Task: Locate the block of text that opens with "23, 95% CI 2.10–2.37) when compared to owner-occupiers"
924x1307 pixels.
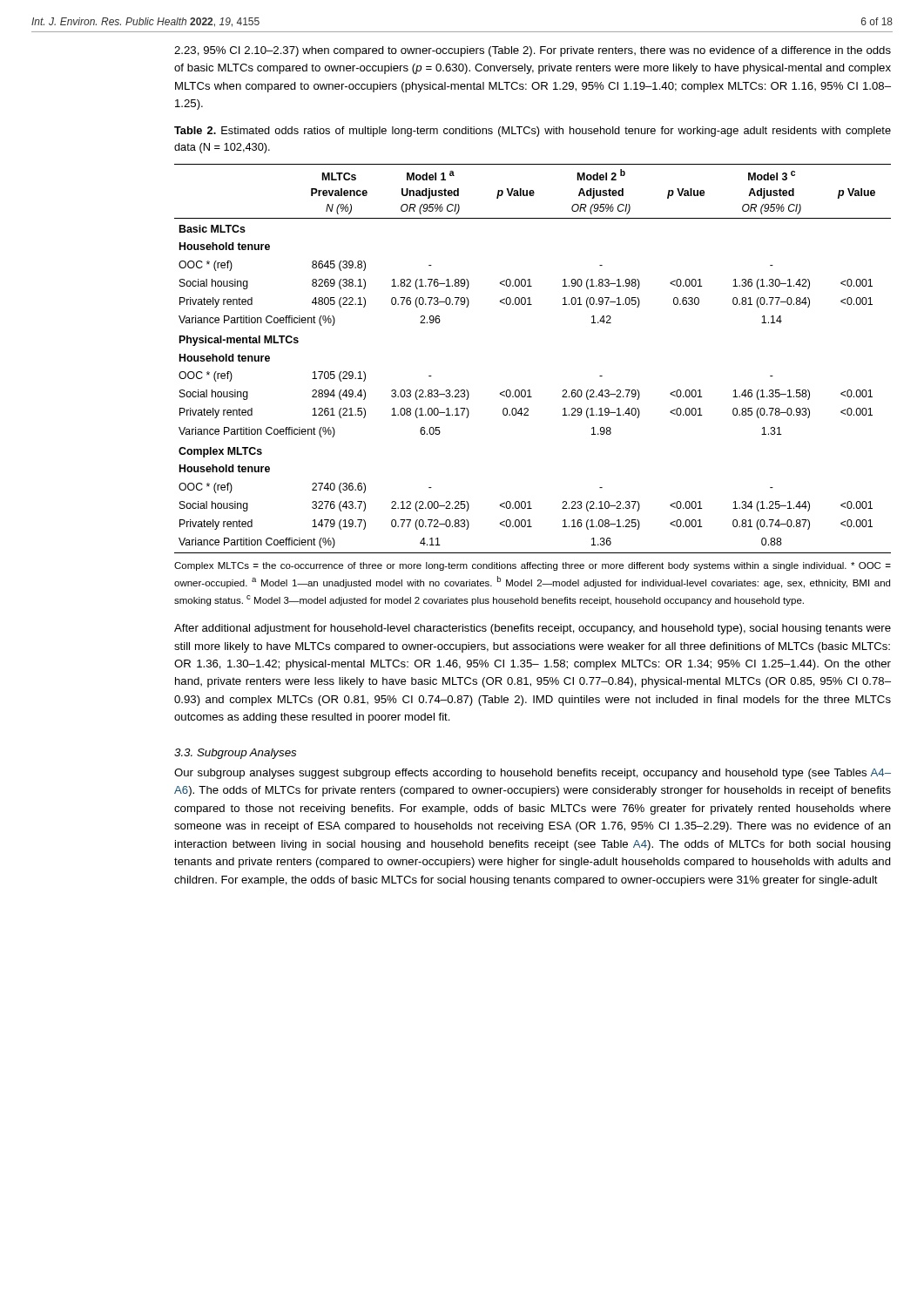Action: point(533,77)
